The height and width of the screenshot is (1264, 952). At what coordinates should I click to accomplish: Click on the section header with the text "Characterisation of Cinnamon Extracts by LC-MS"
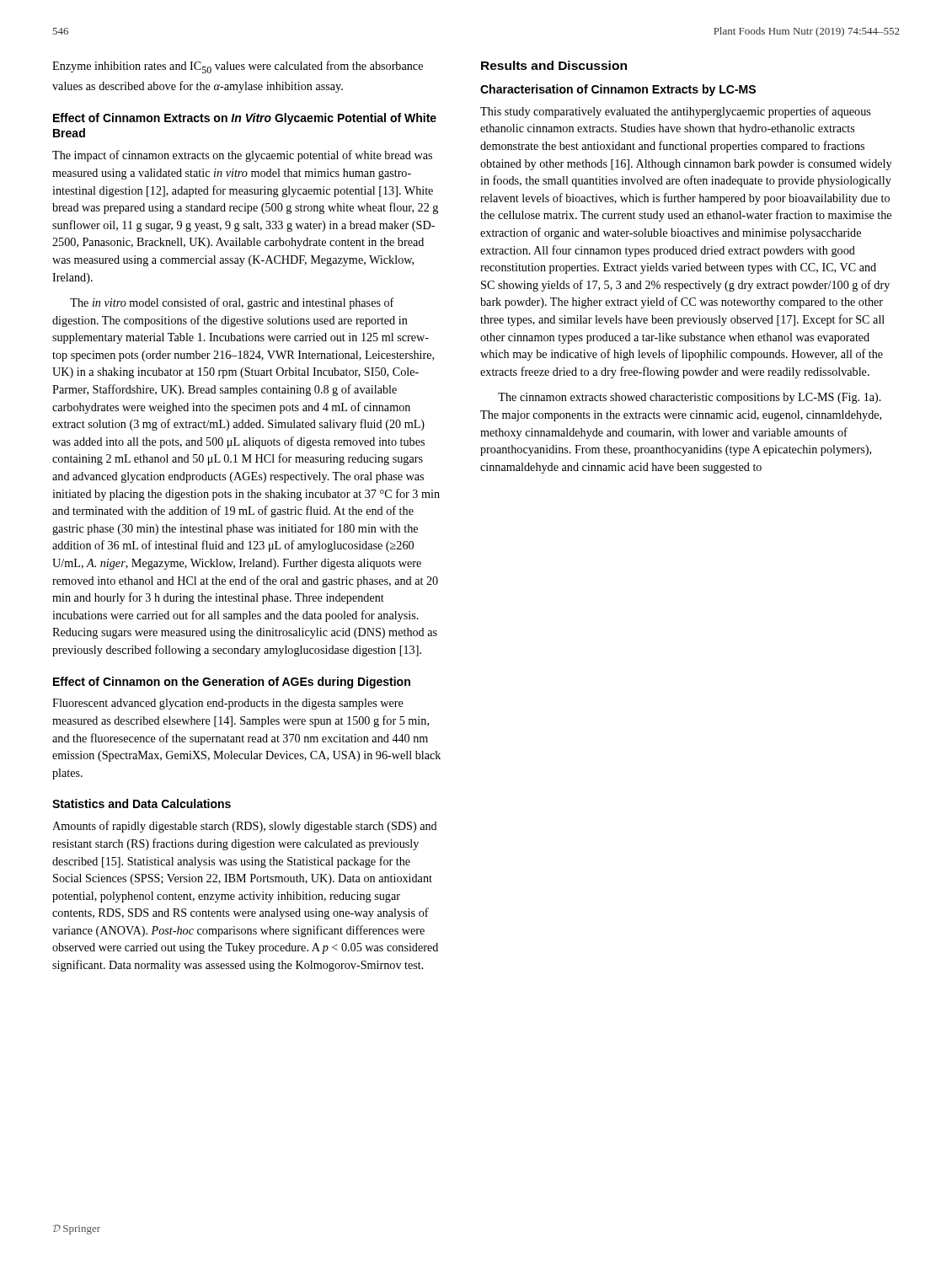[x=618, y=89]
